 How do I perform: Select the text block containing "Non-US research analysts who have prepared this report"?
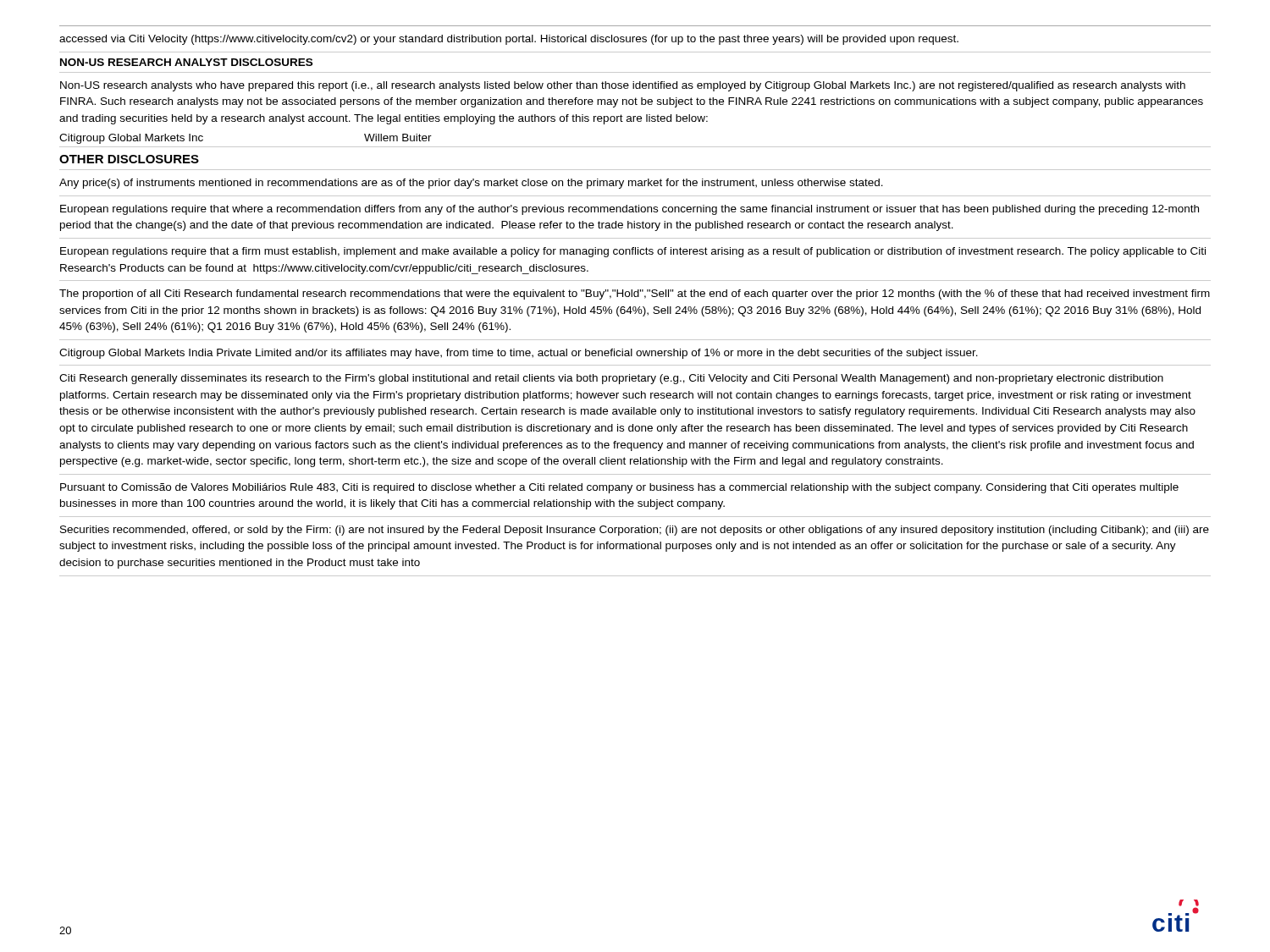(x=631, y=101)
